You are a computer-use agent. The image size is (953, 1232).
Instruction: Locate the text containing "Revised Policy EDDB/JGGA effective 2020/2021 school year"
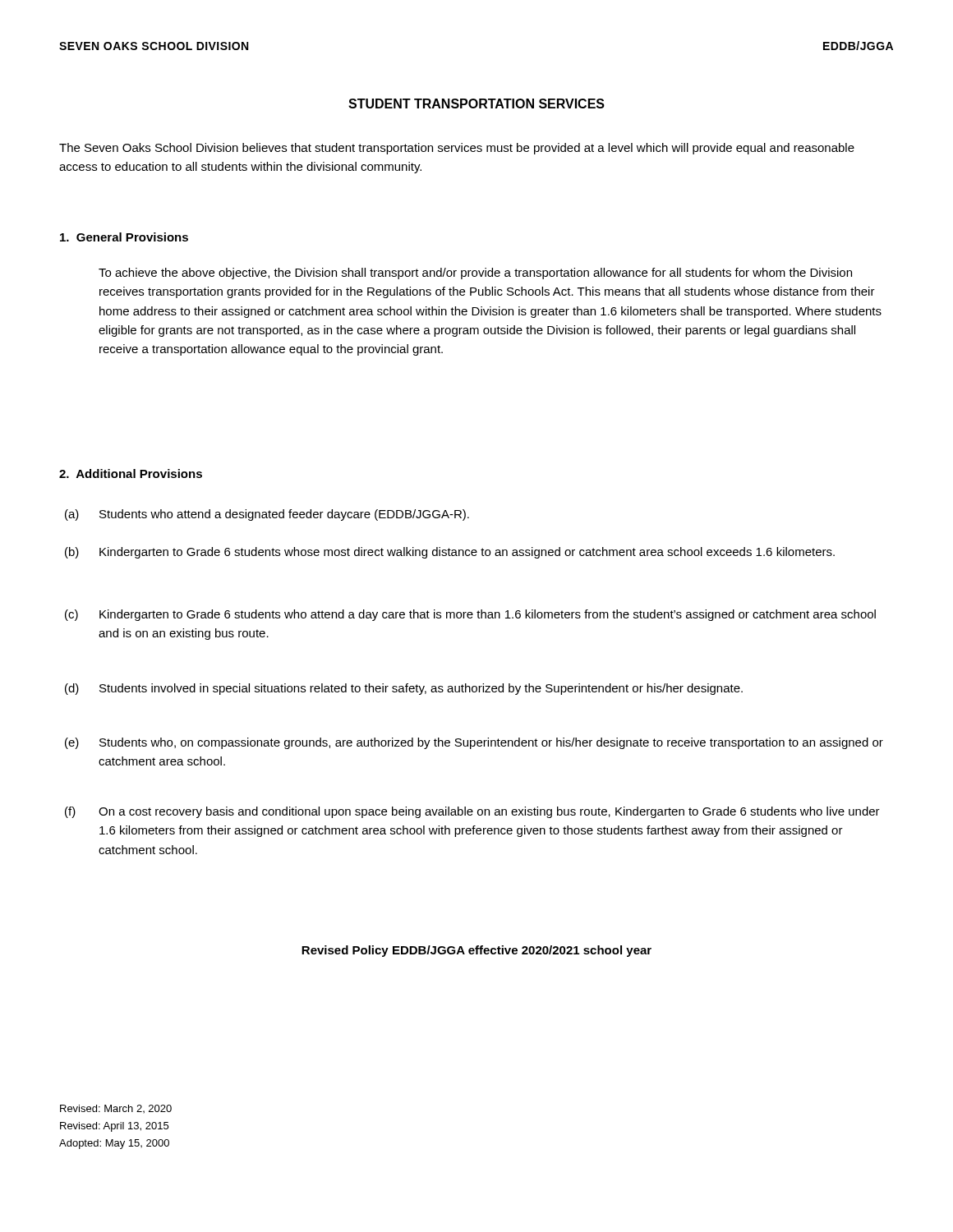[x=476, y=950]
